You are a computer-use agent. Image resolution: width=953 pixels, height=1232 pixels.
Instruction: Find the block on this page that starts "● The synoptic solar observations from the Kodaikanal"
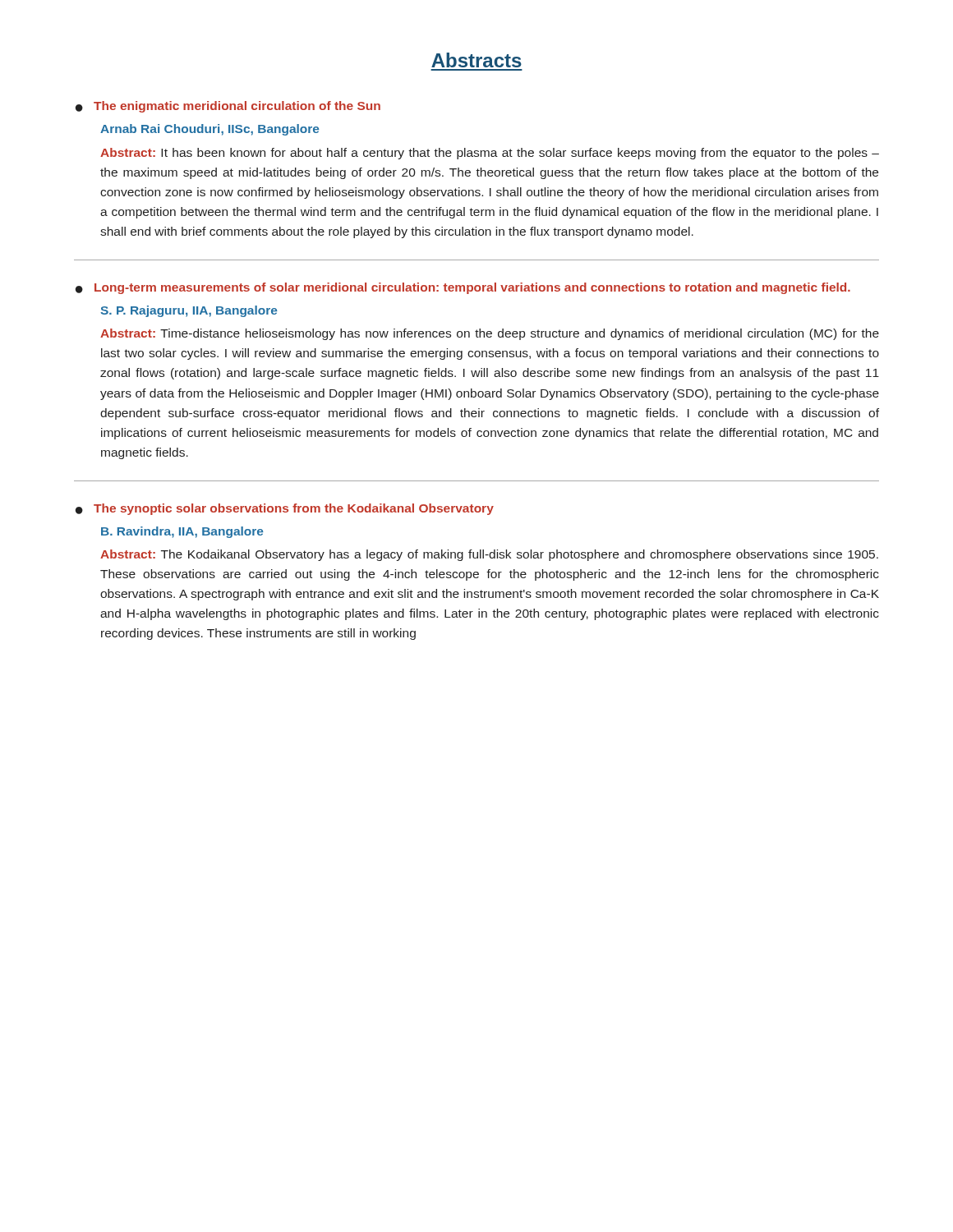coord(476,571)
